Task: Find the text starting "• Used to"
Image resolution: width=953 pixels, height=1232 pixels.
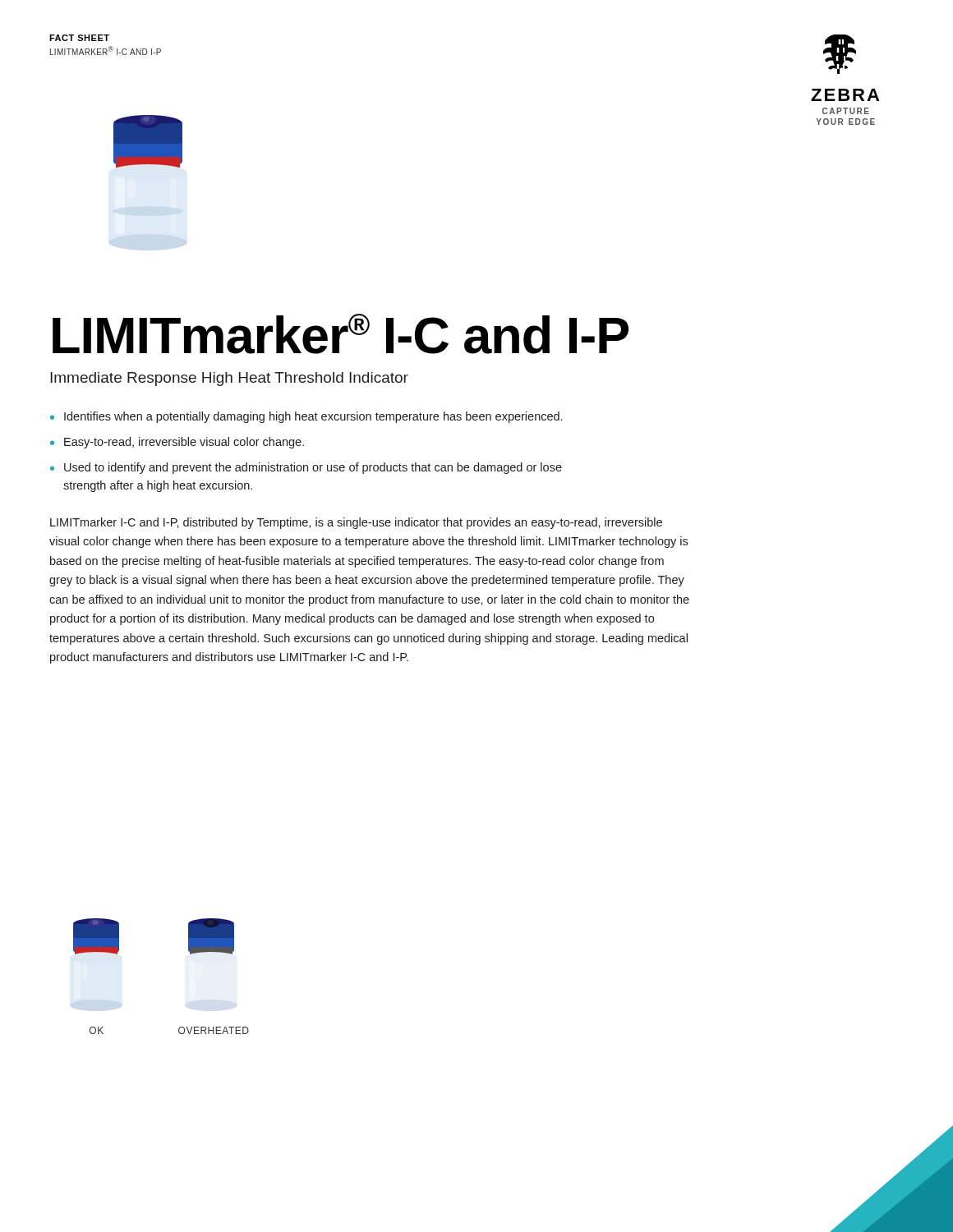Action: 306,477
